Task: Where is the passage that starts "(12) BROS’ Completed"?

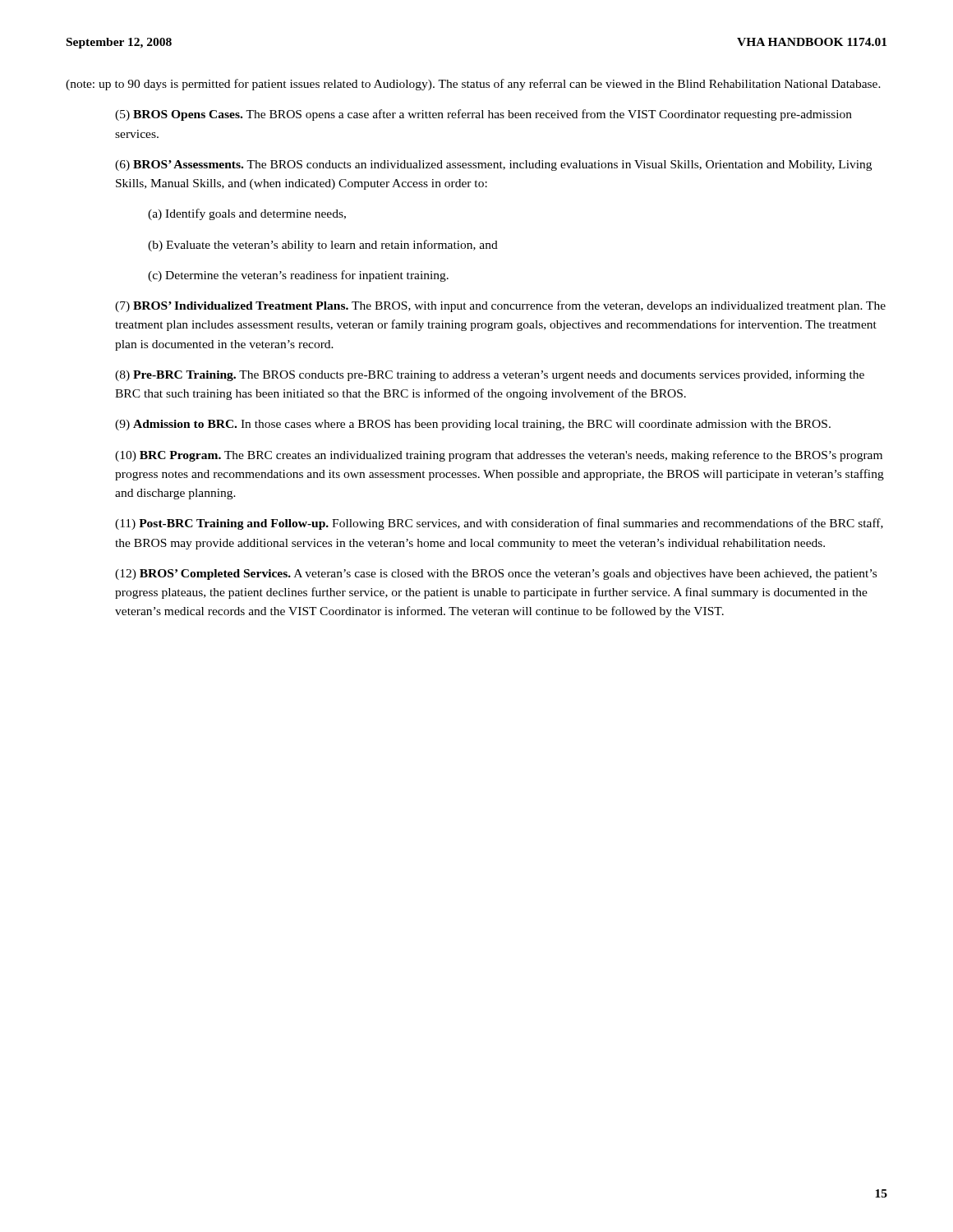Action: [501, 592]
